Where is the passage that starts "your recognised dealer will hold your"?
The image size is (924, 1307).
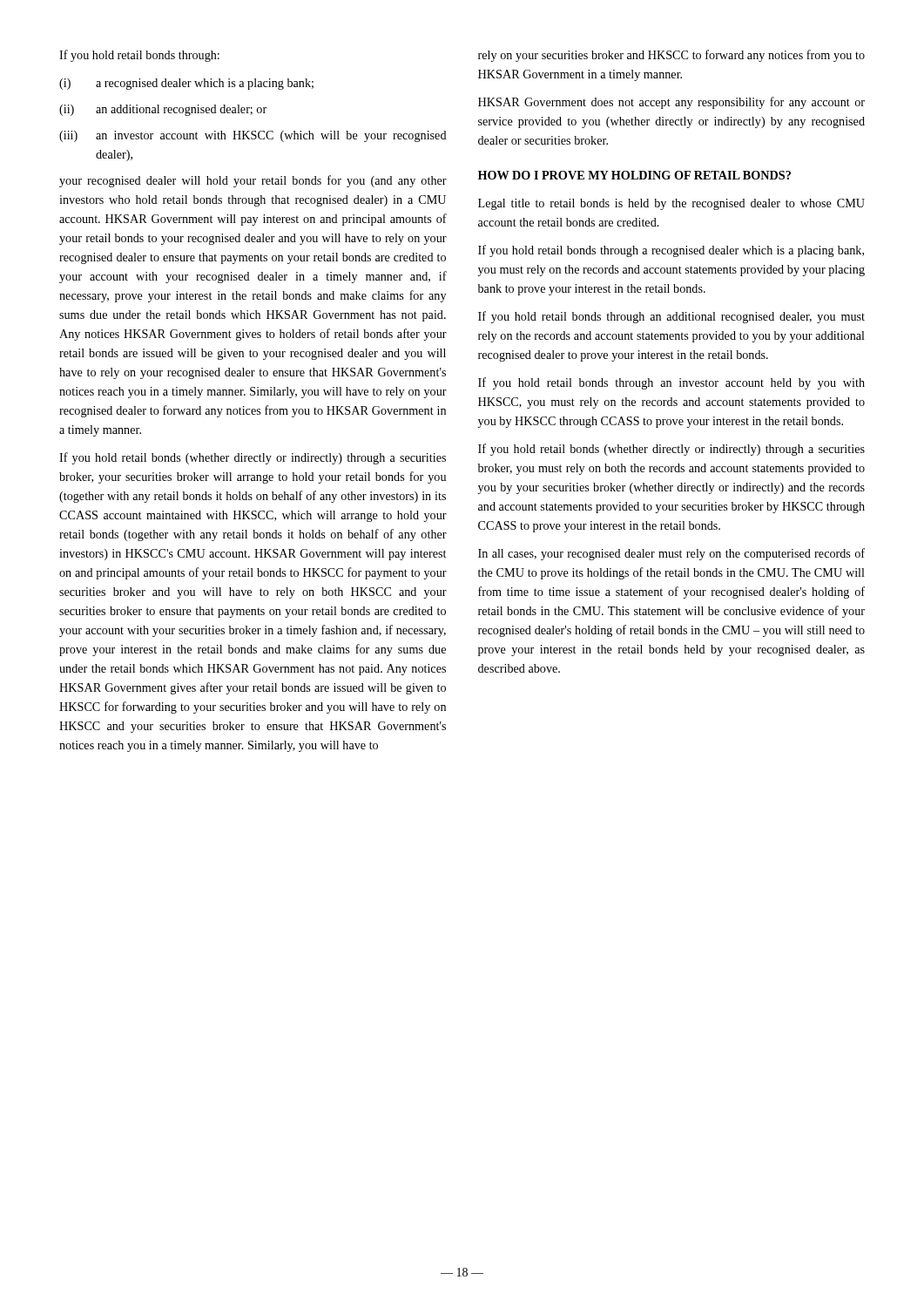253,305
